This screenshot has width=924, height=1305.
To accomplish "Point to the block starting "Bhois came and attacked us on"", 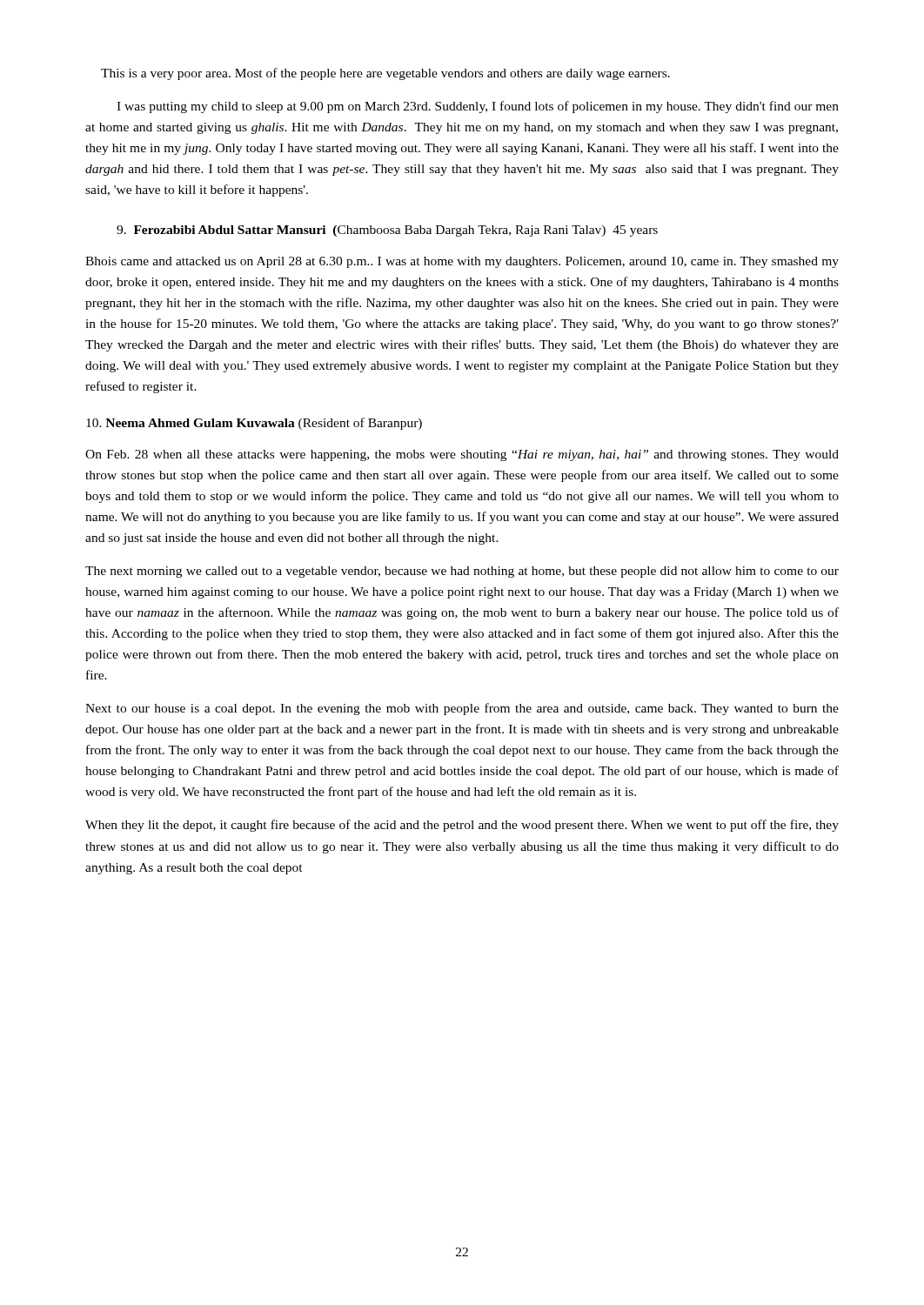I will click(x=462, y=323).
